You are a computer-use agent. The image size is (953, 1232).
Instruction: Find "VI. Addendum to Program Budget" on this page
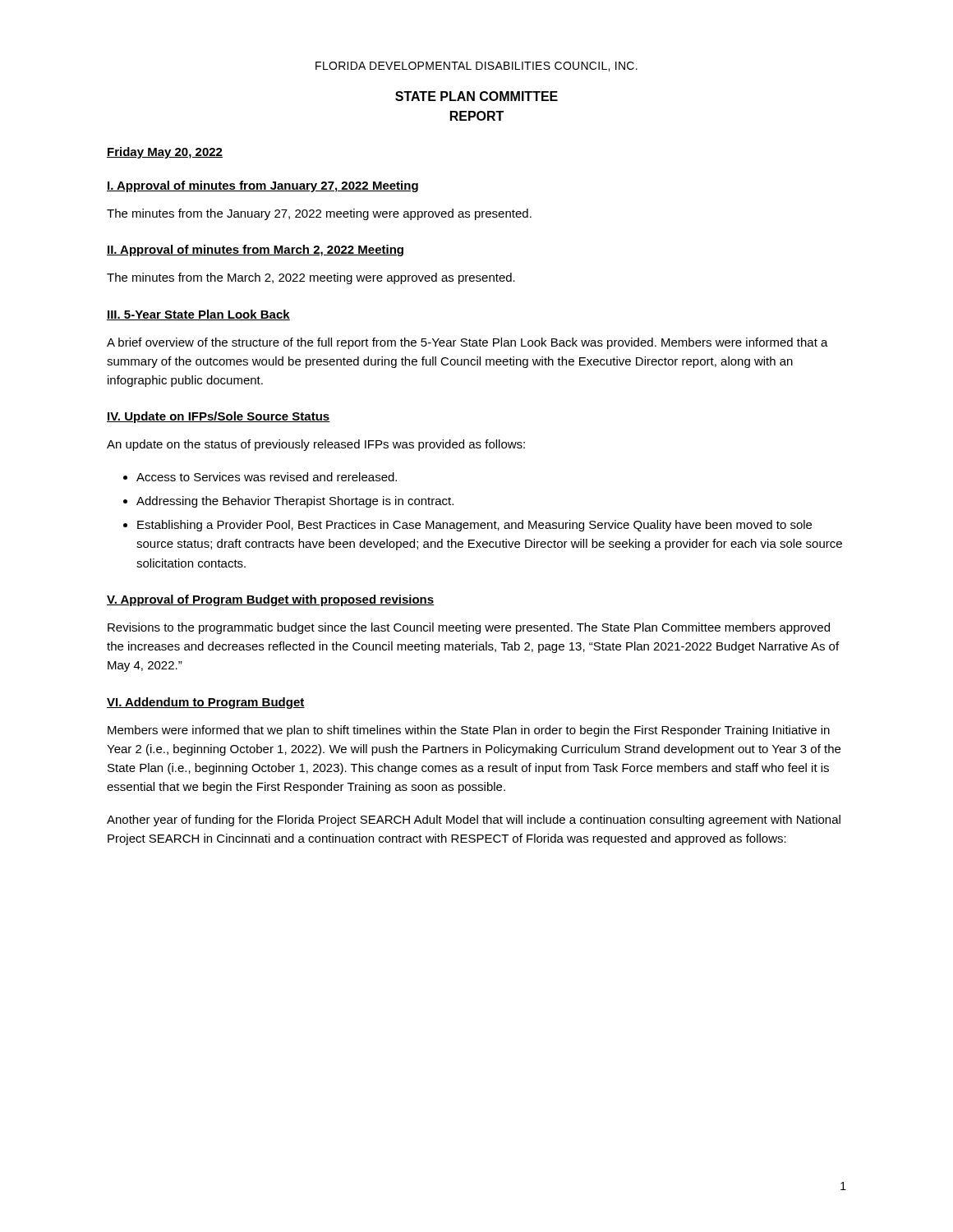tap(206, 701)
